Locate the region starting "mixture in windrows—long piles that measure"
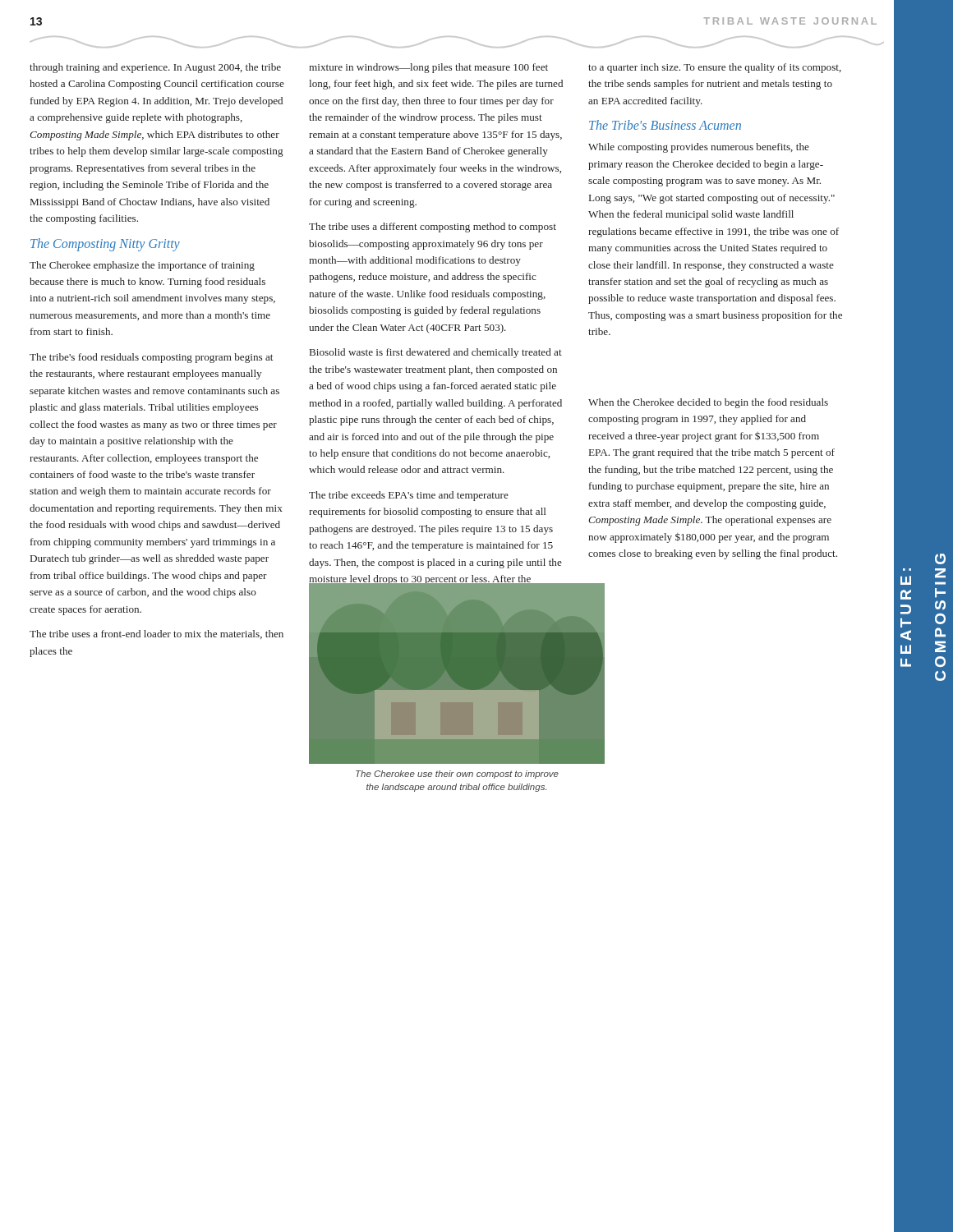The width and height of the screenshot is (953, 1232). point(436,134)
